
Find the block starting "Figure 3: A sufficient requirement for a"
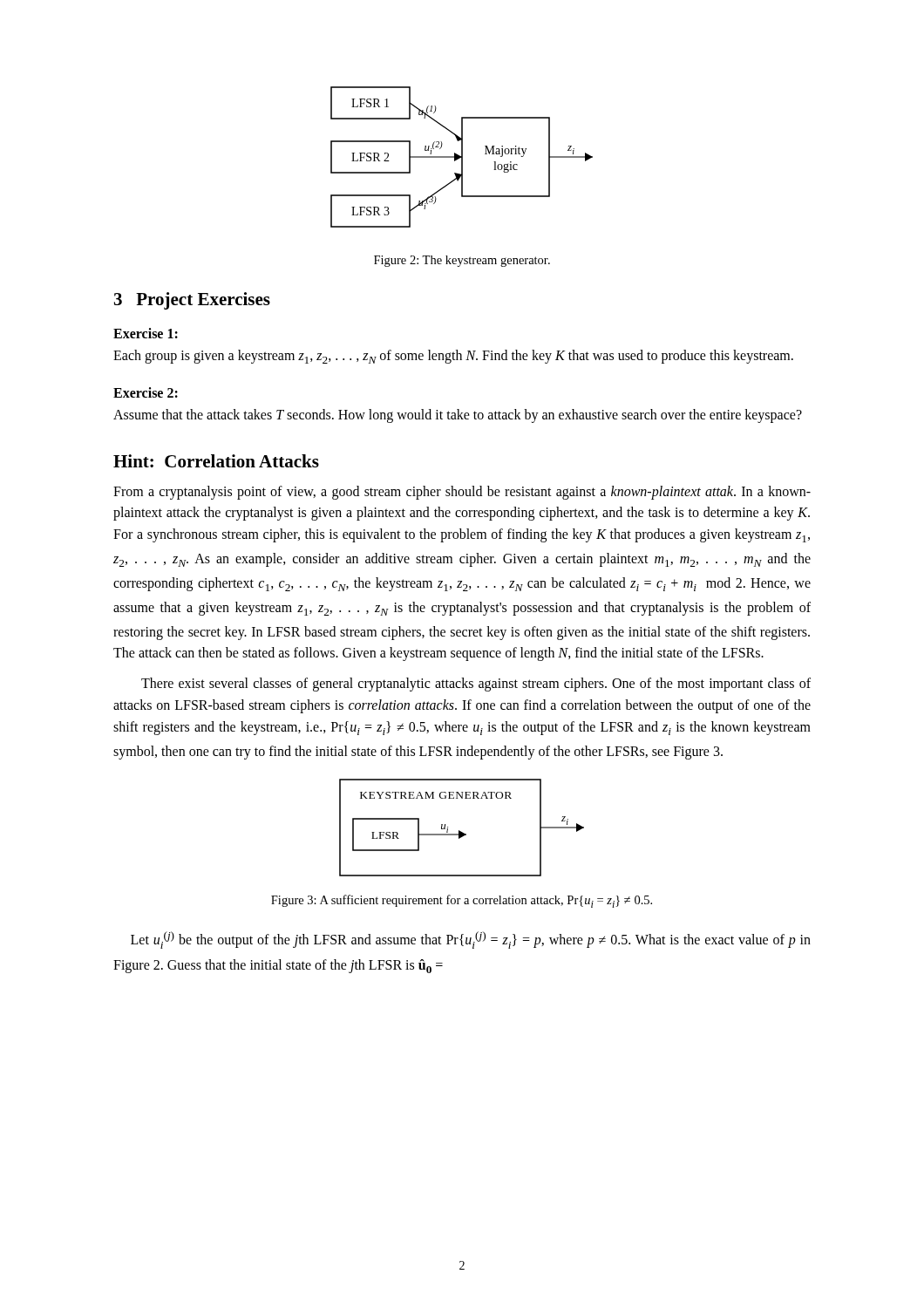coord(462,902)
